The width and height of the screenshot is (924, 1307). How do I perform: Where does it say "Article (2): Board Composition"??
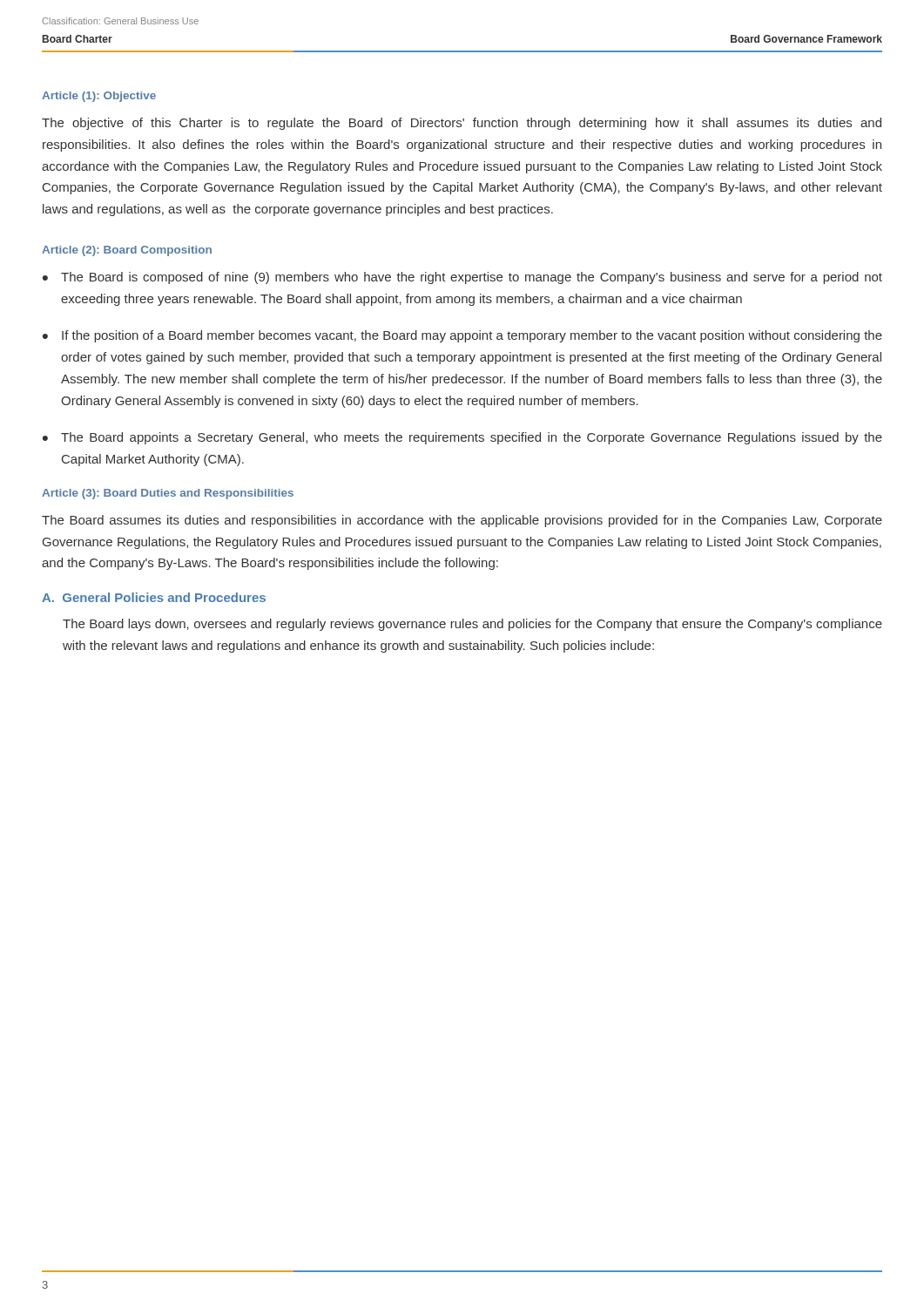tap(127, 249)
